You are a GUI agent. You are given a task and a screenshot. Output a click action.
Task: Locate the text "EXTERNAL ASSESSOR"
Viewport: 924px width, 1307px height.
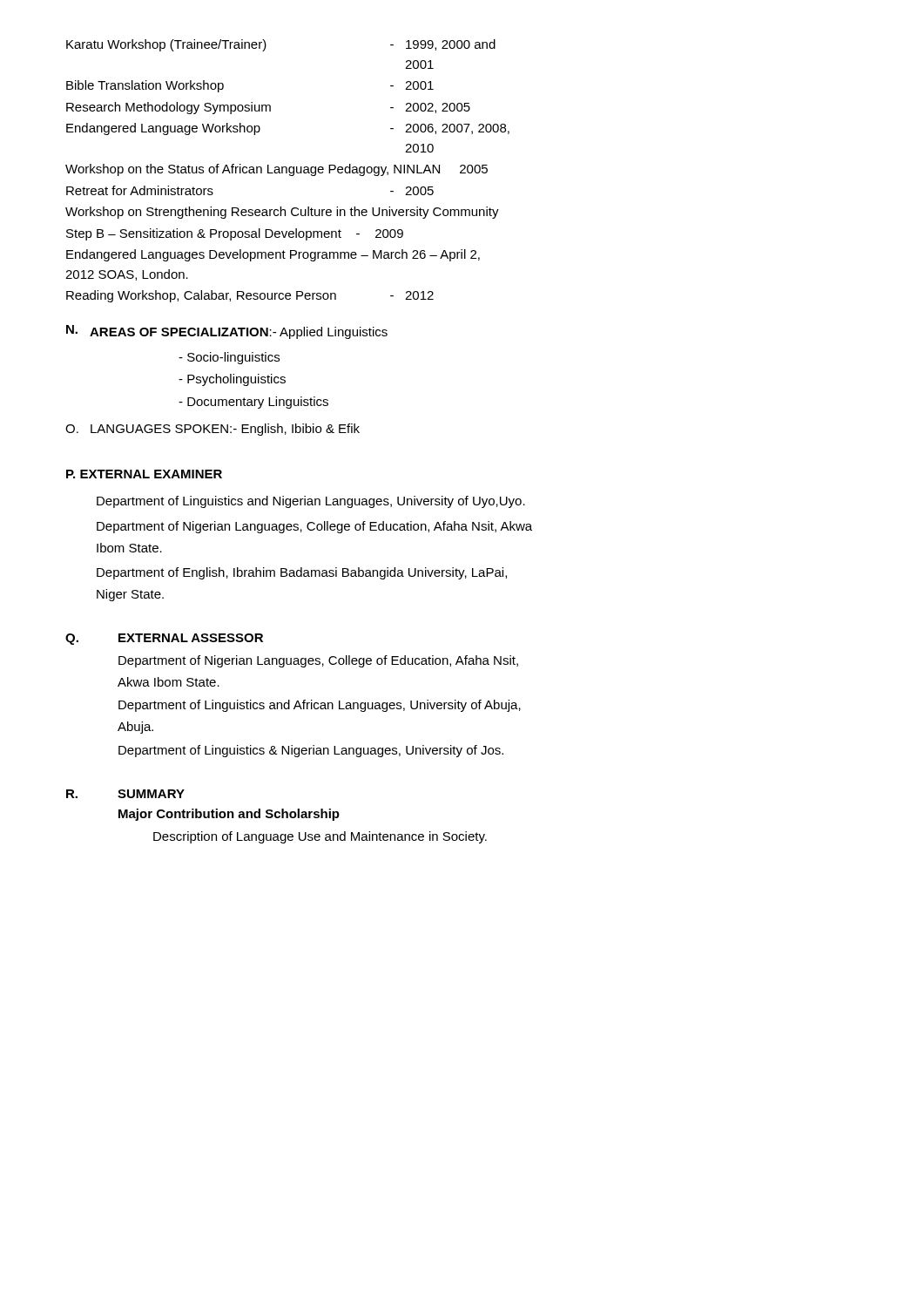pos(191,637)
